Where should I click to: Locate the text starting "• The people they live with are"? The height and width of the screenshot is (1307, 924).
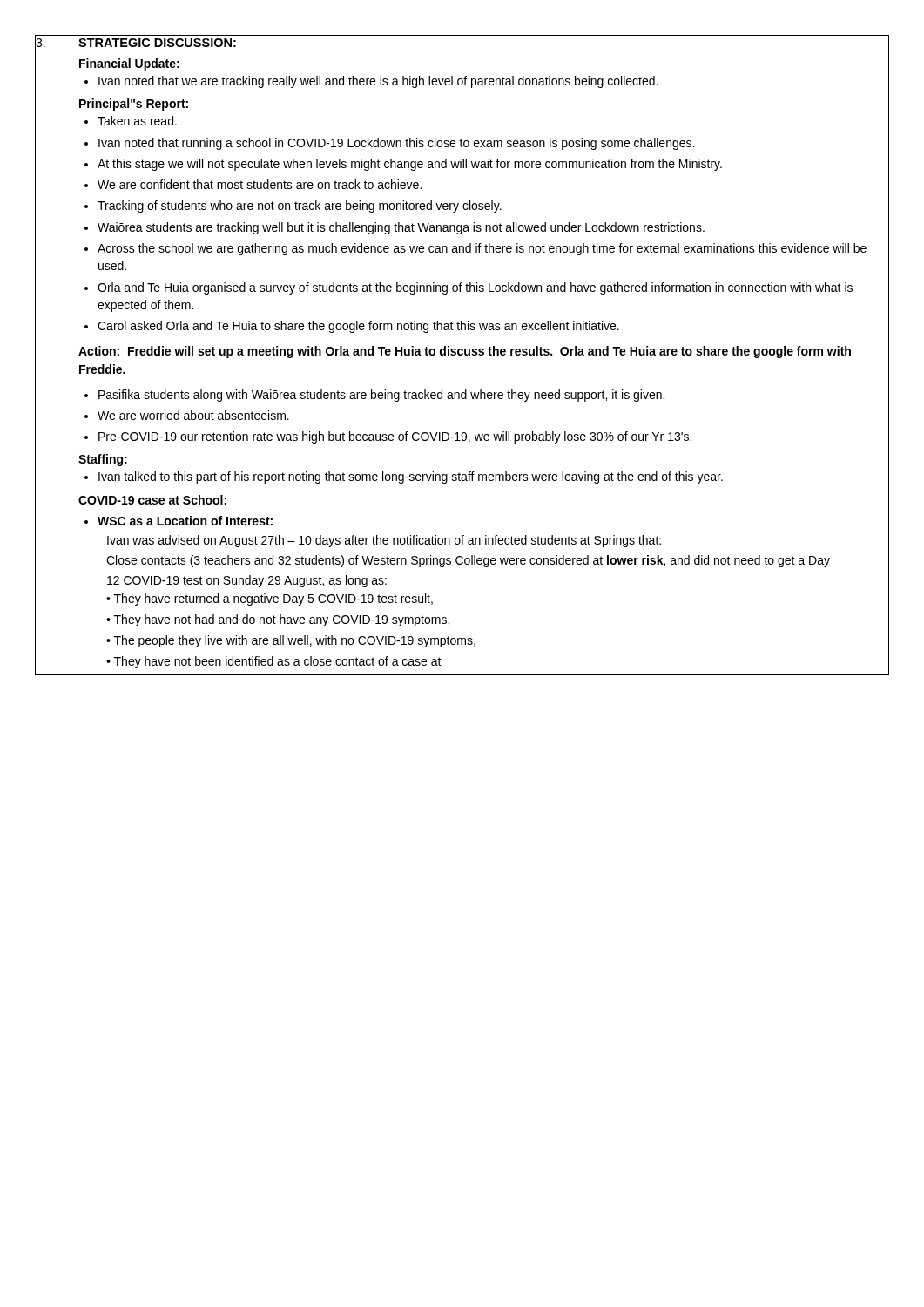291,640
